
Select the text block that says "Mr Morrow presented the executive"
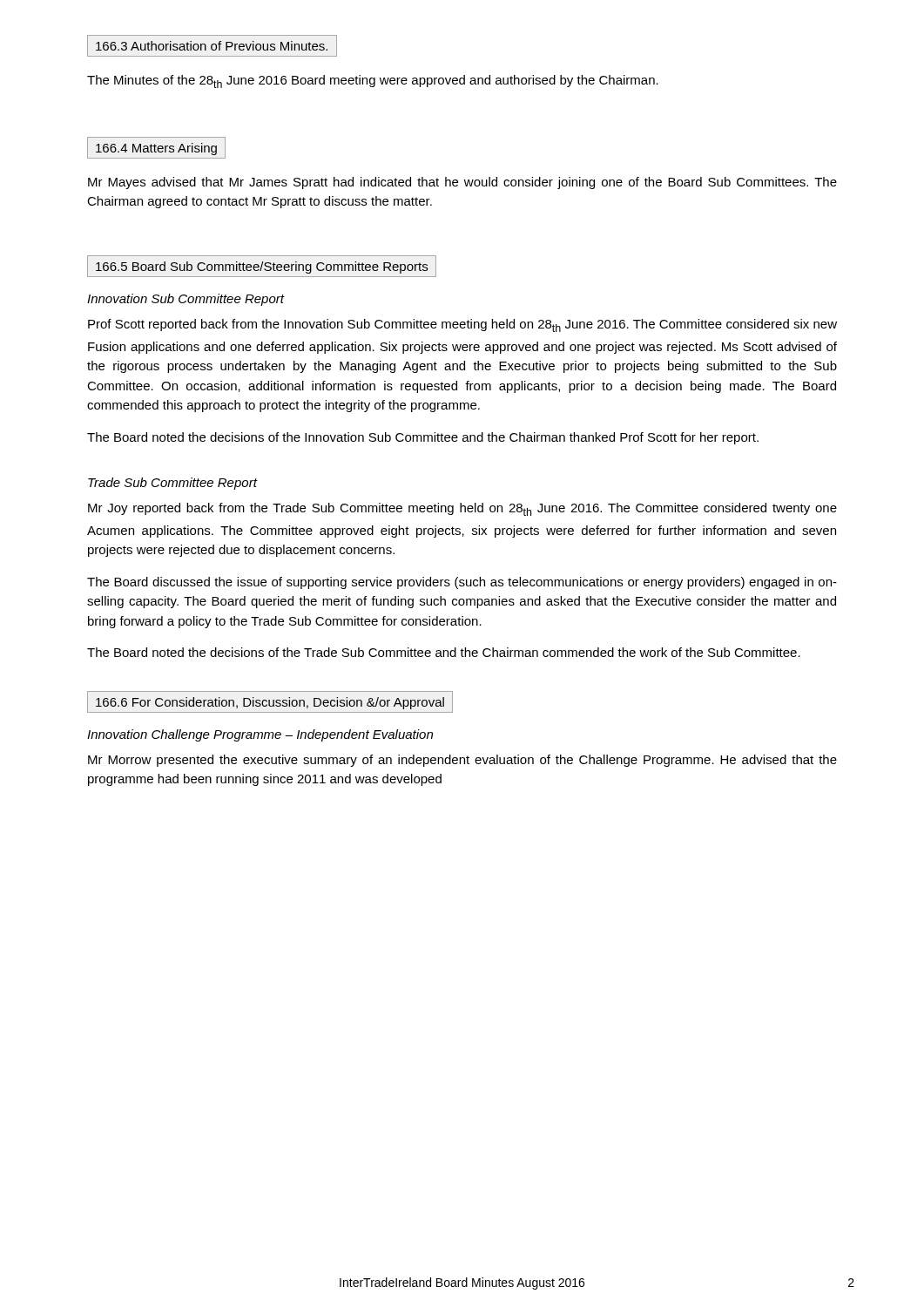click(x=462, y=769)
